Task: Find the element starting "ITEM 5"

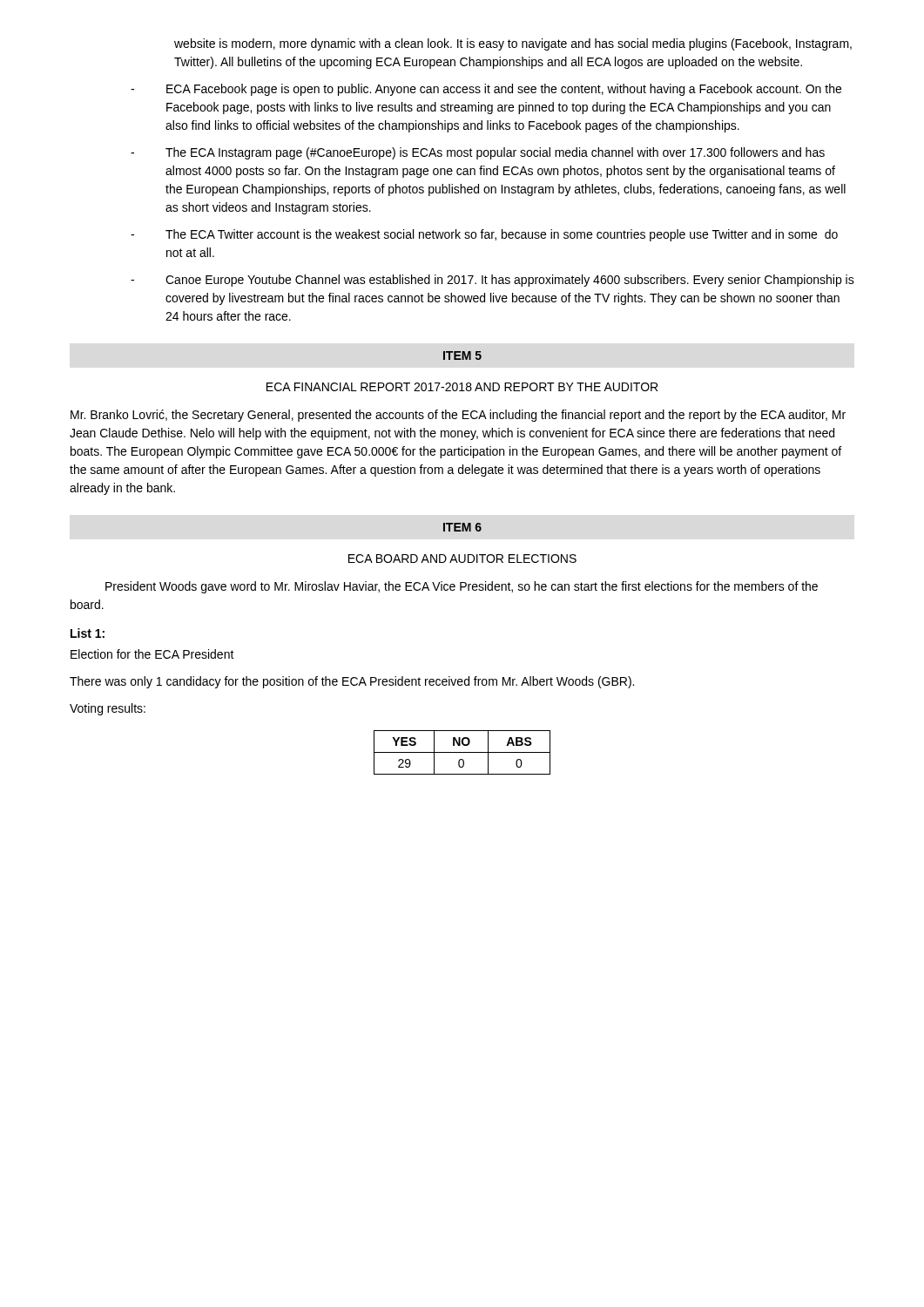Action: [462, 356]
